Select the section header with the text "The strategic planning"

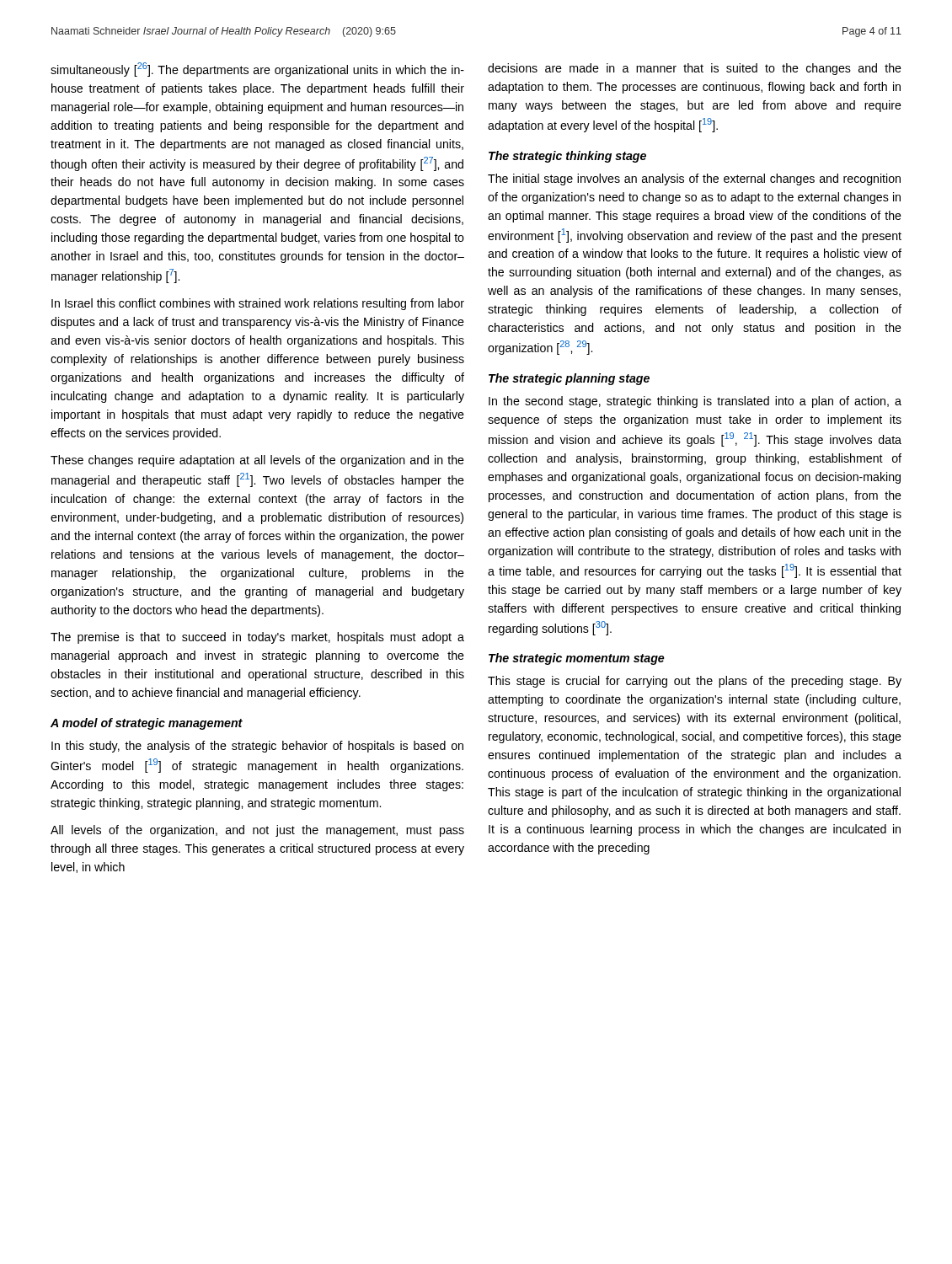click(569, 379)
